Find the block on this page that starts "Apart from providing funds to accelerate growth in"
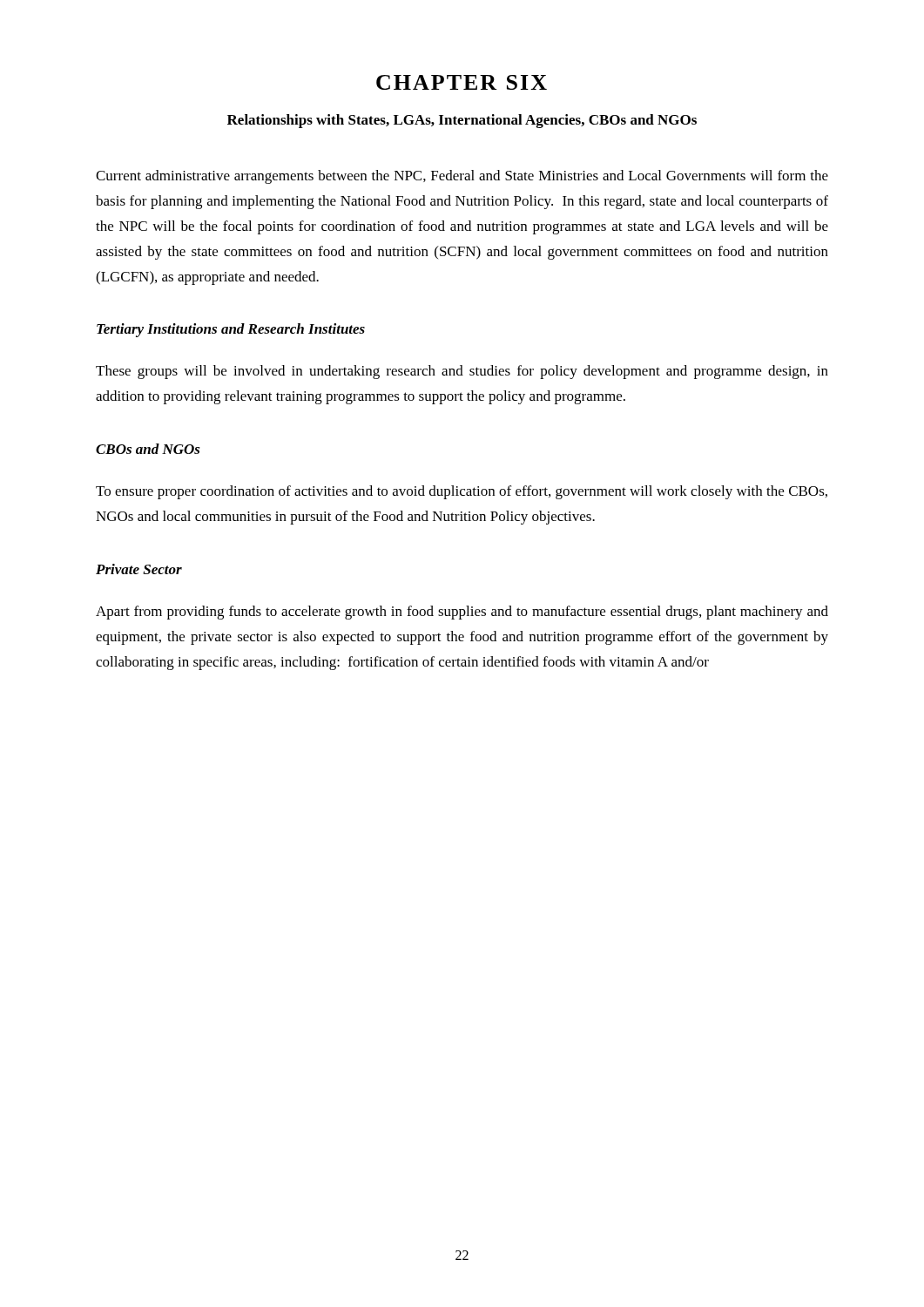 point(462,636)
